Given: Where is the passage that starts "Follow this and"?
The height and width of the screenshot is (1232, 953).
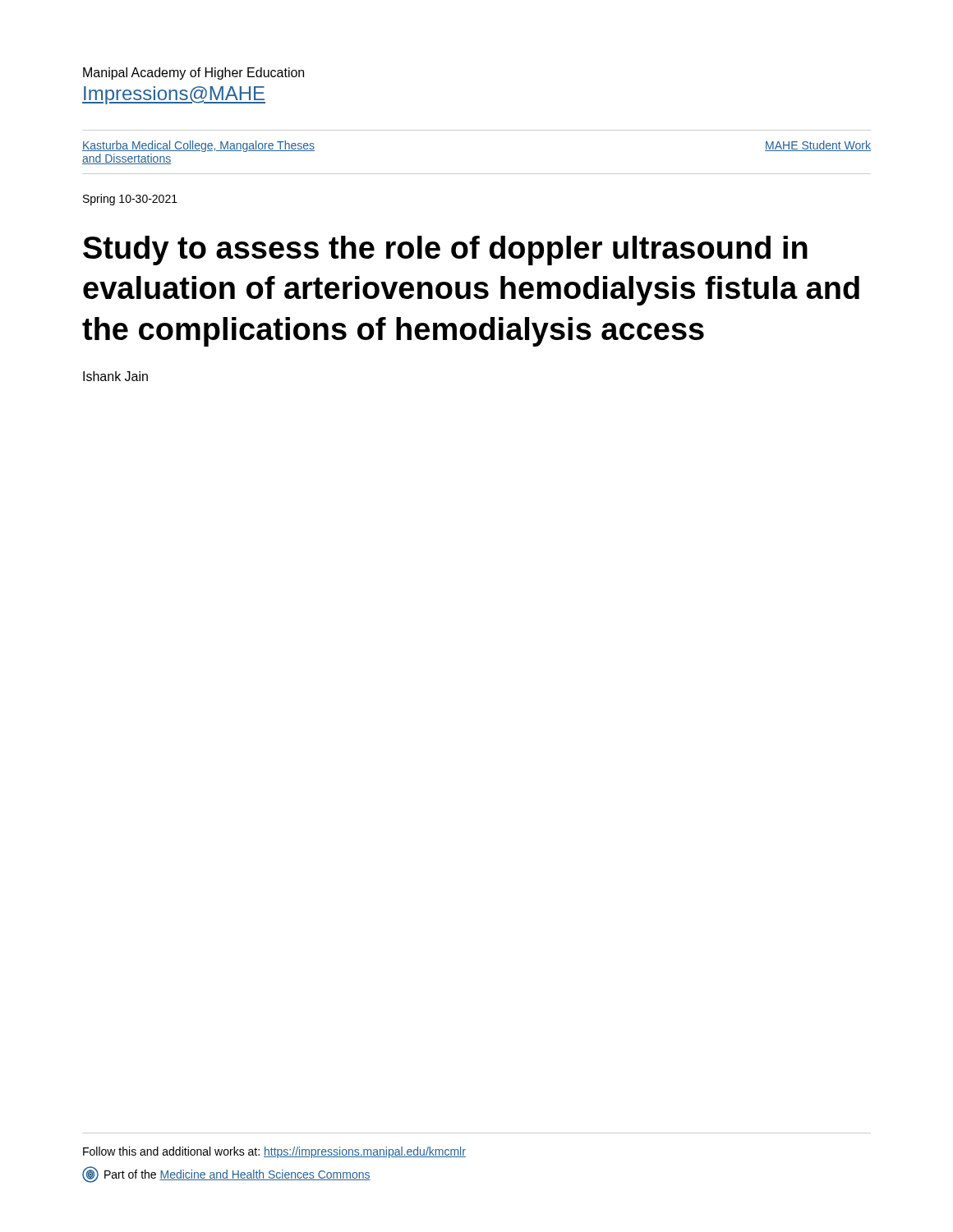Looking at the screenshot, I should [x=274, y=1151].
